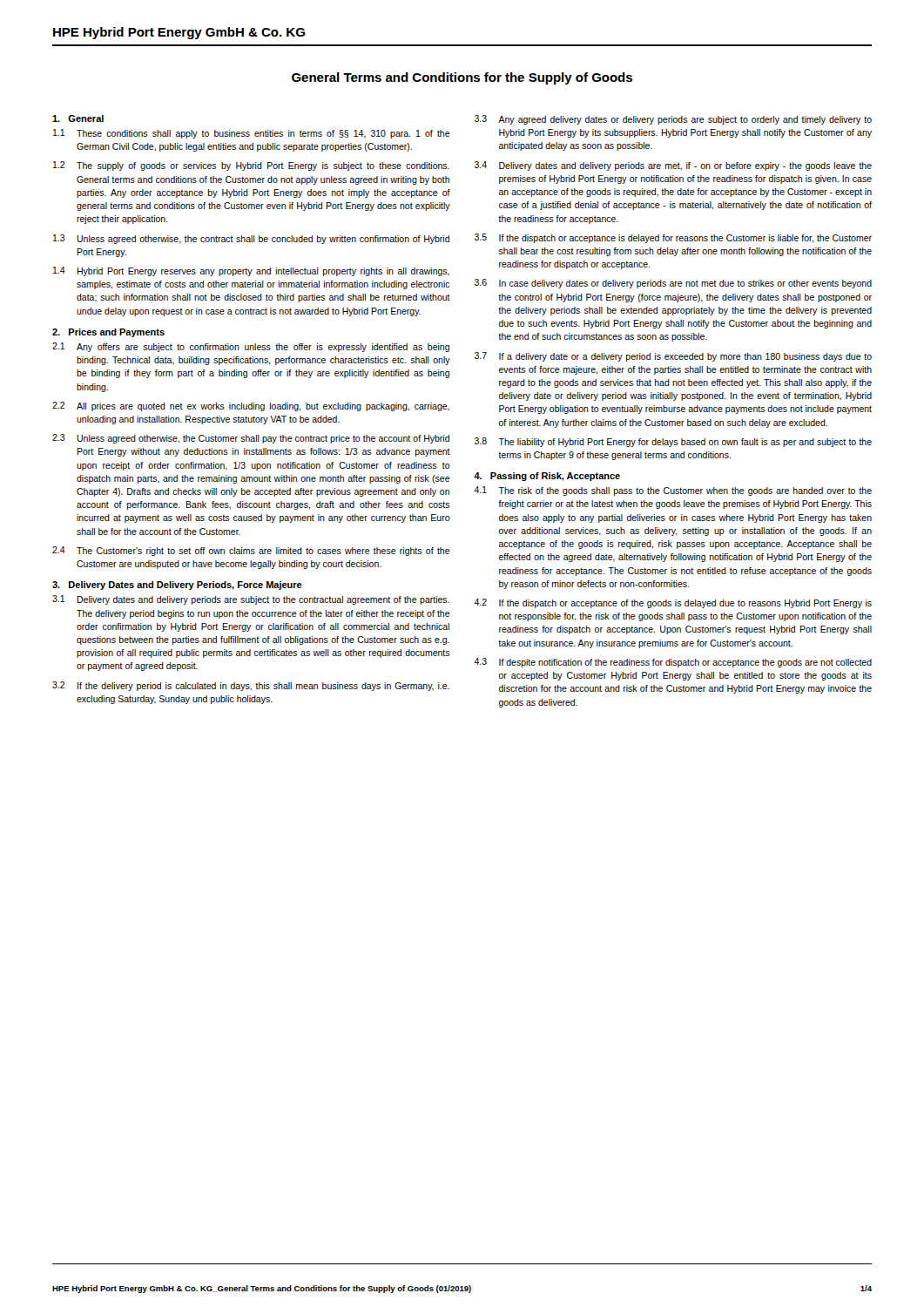
Task: Click on the element starting "3 Any agreed delivery dates or delivery"
Action: [x=673, y=133]
